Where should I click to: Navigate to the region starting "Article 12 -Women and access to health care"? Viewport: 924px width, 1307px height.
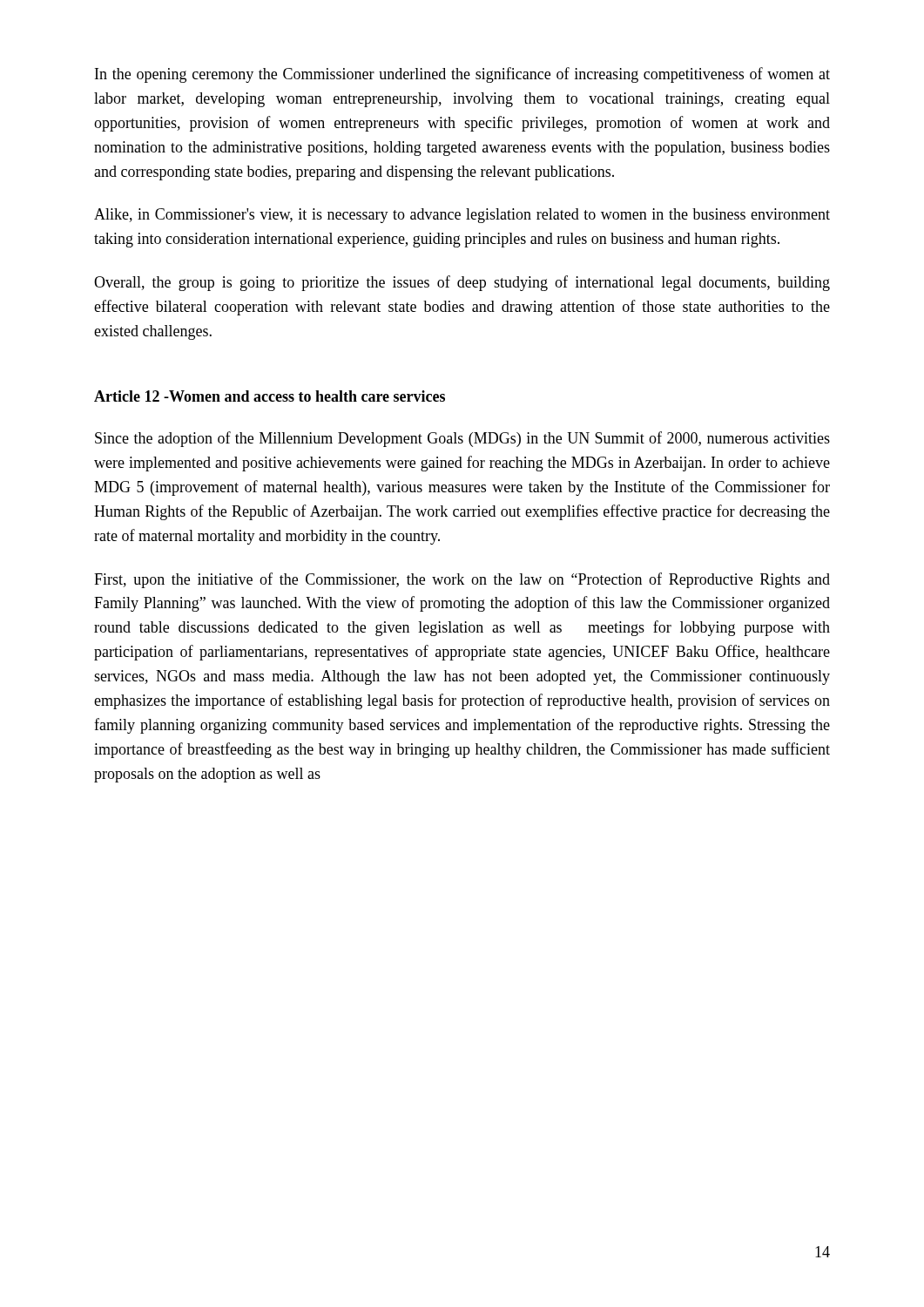tap(270, 396)
